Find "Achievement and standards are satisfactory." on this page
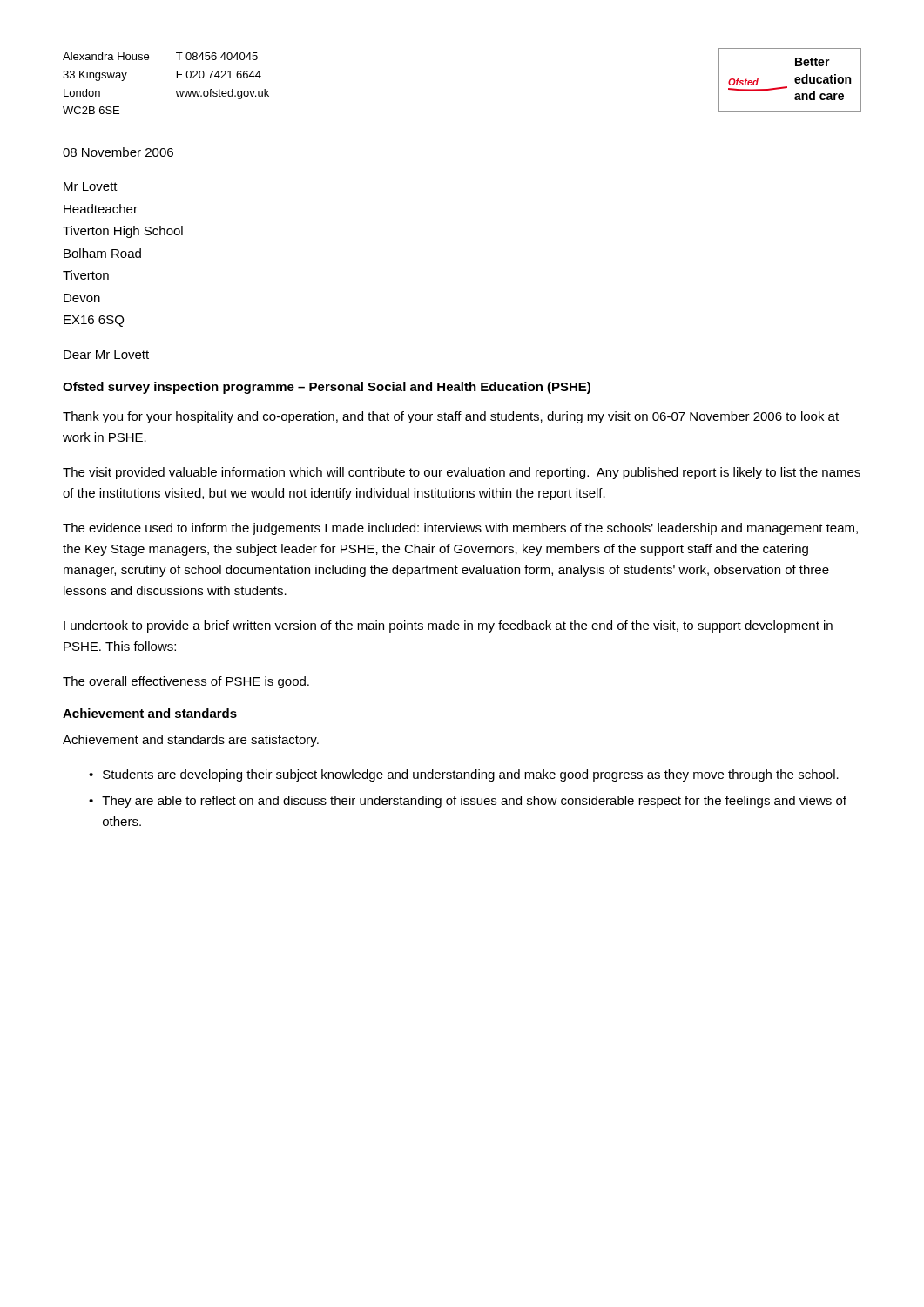The width and height of the screenshot is (924, 1307). pyautogui.click(x=191, y=739)
